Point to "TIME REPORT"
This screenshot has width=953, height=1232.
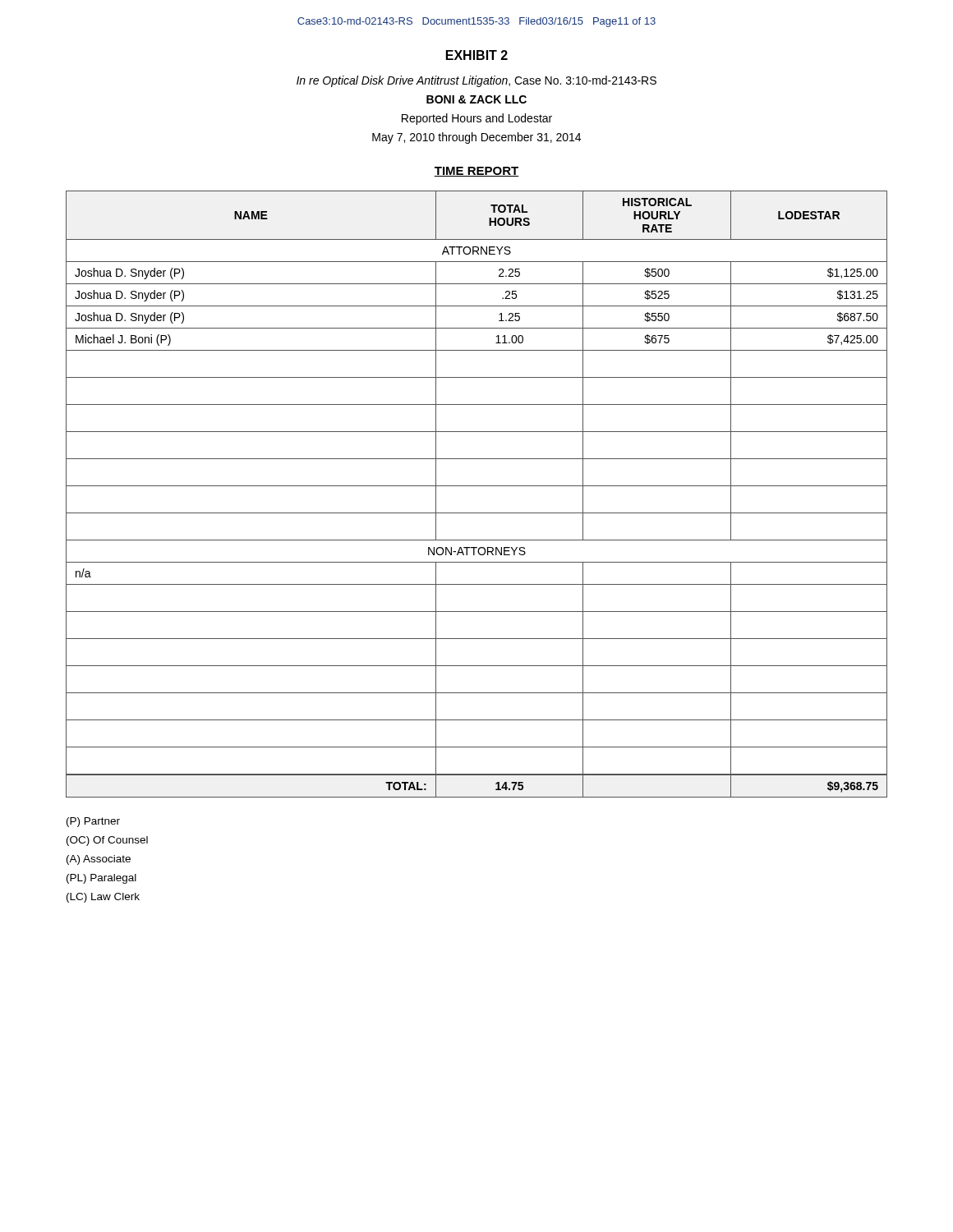coord(476,171)
